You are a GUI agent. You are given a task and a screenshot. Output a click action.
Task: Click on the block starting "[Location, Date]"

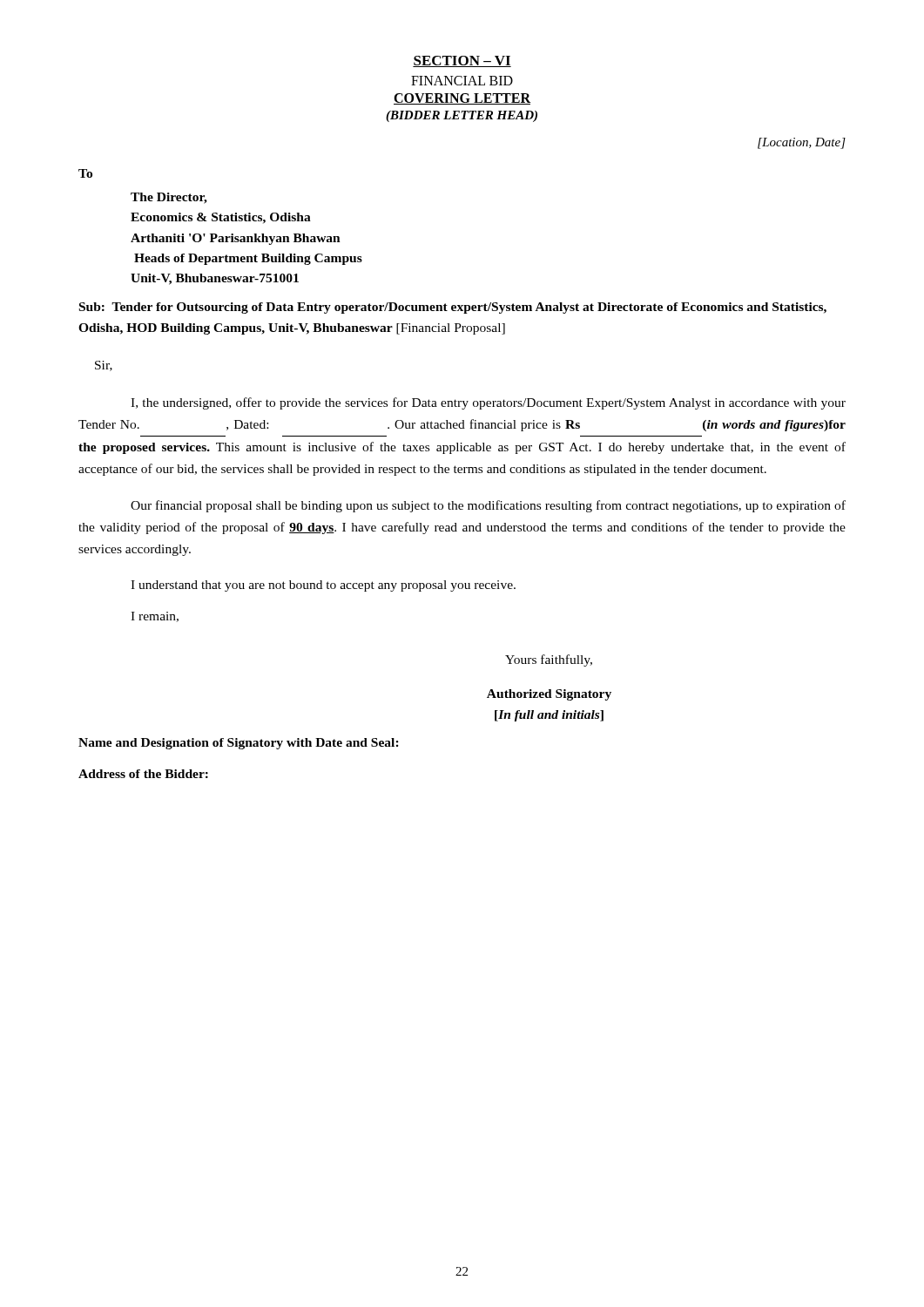[x=801, y=142]
